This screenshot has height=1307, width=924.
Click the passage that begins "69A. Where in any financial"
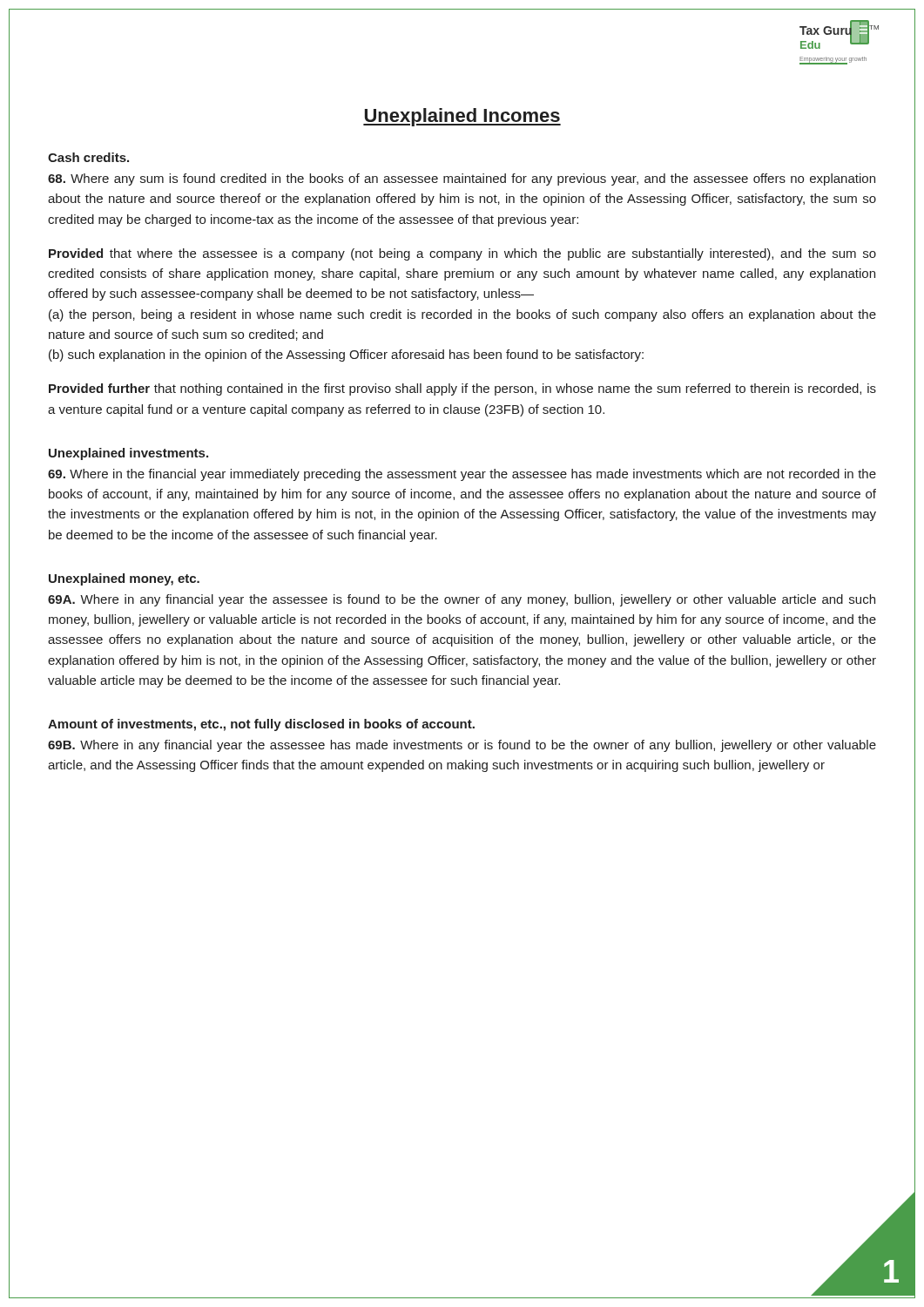(462, 639)
